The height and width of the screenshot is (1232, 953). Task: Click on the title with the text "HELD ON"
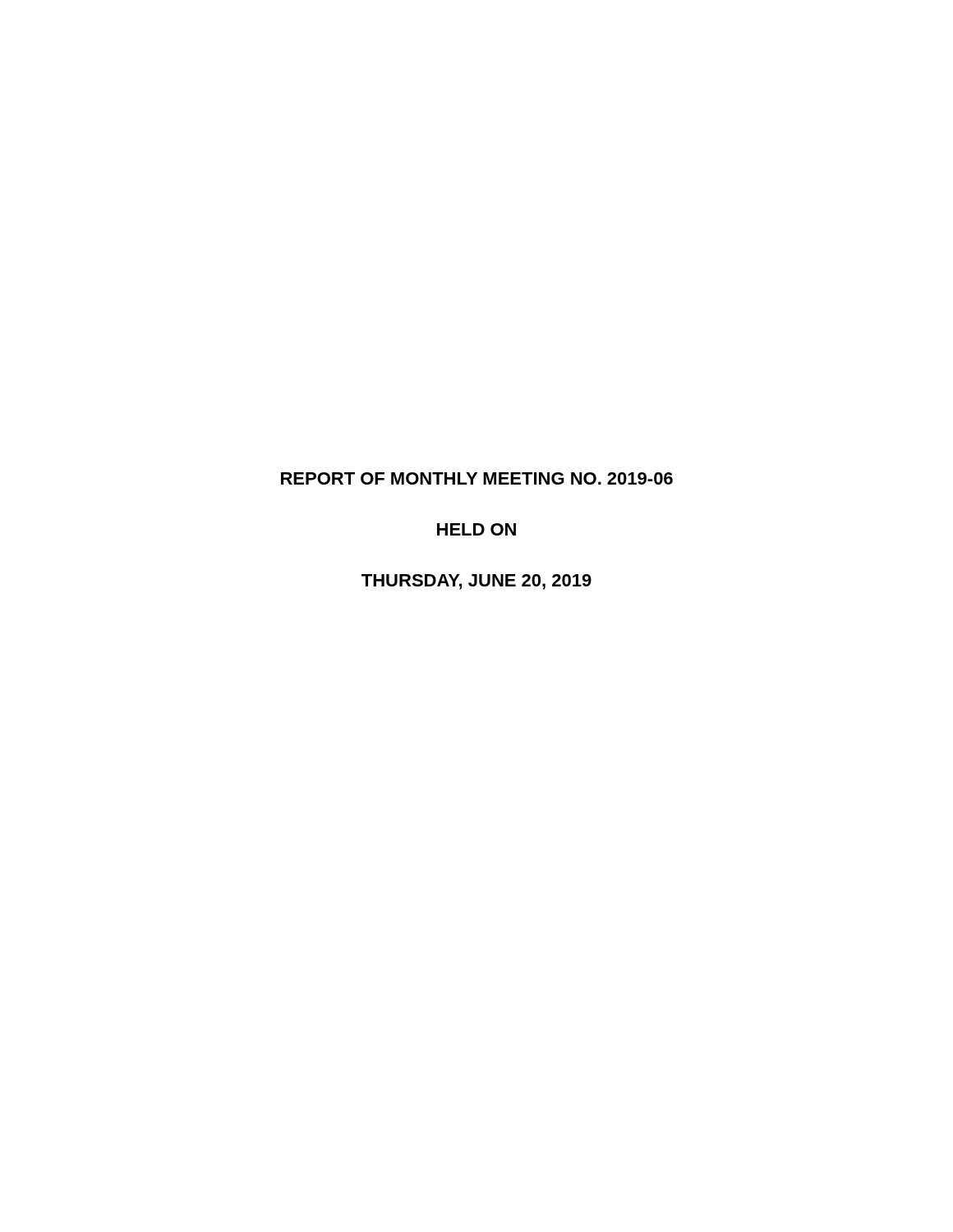tap(476, 530)
